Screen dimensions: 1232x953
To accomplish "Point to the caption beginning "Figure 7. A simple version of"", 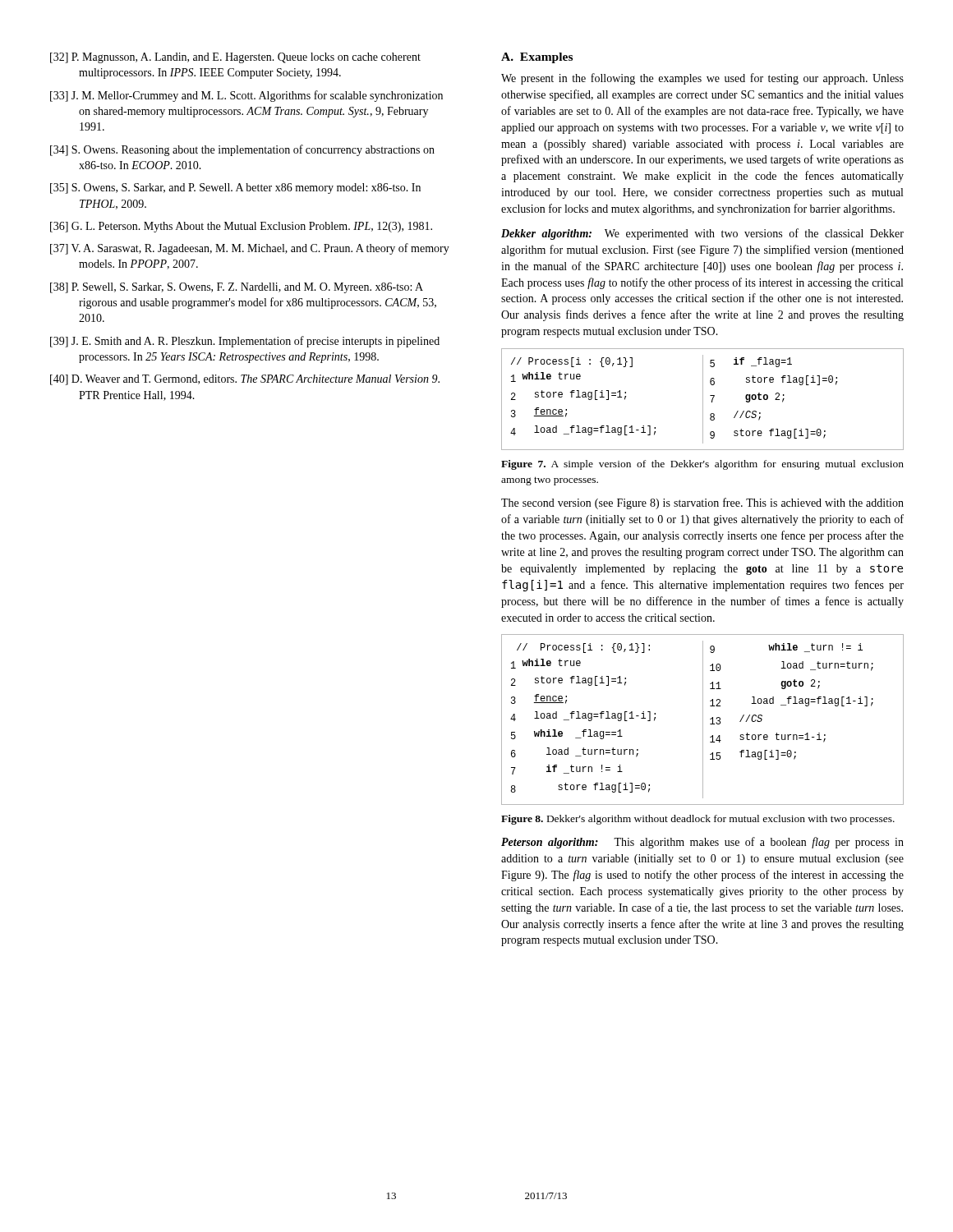I will (702, 471).
